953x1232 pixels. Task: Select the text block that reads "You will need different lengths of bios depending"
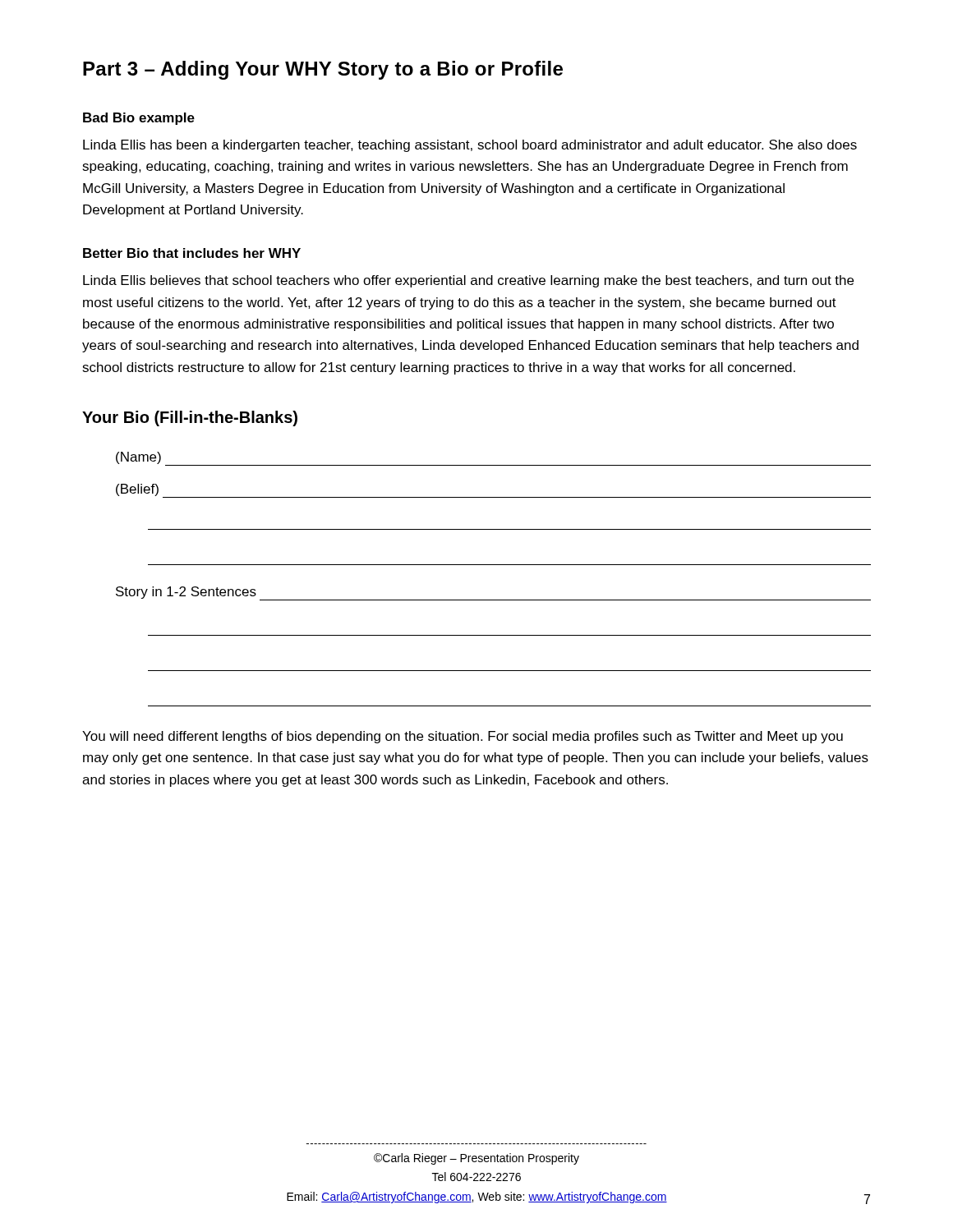point(475,758)
